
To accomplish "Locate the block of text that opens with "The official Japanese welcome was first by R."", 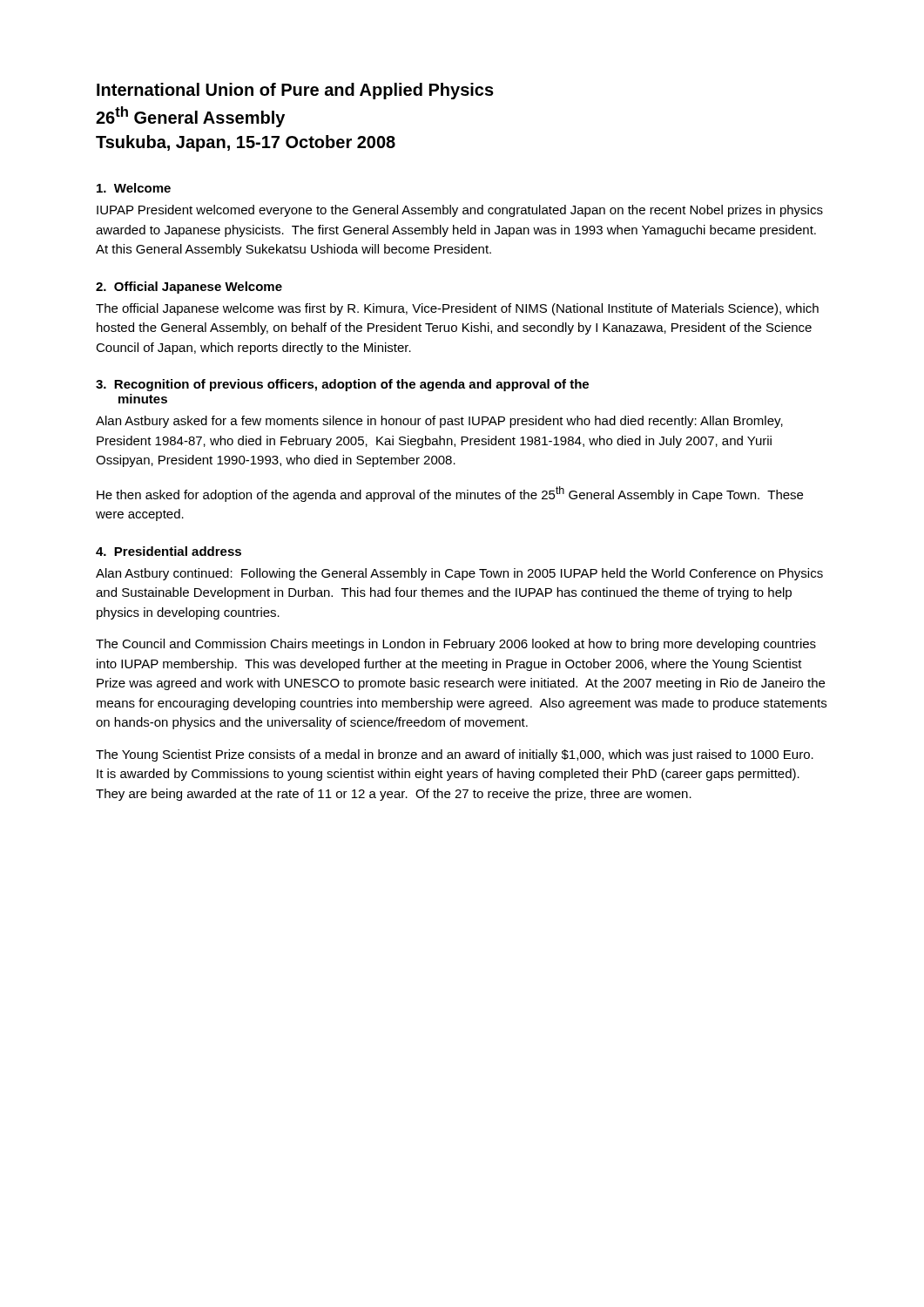I will (x=457, y=328).
